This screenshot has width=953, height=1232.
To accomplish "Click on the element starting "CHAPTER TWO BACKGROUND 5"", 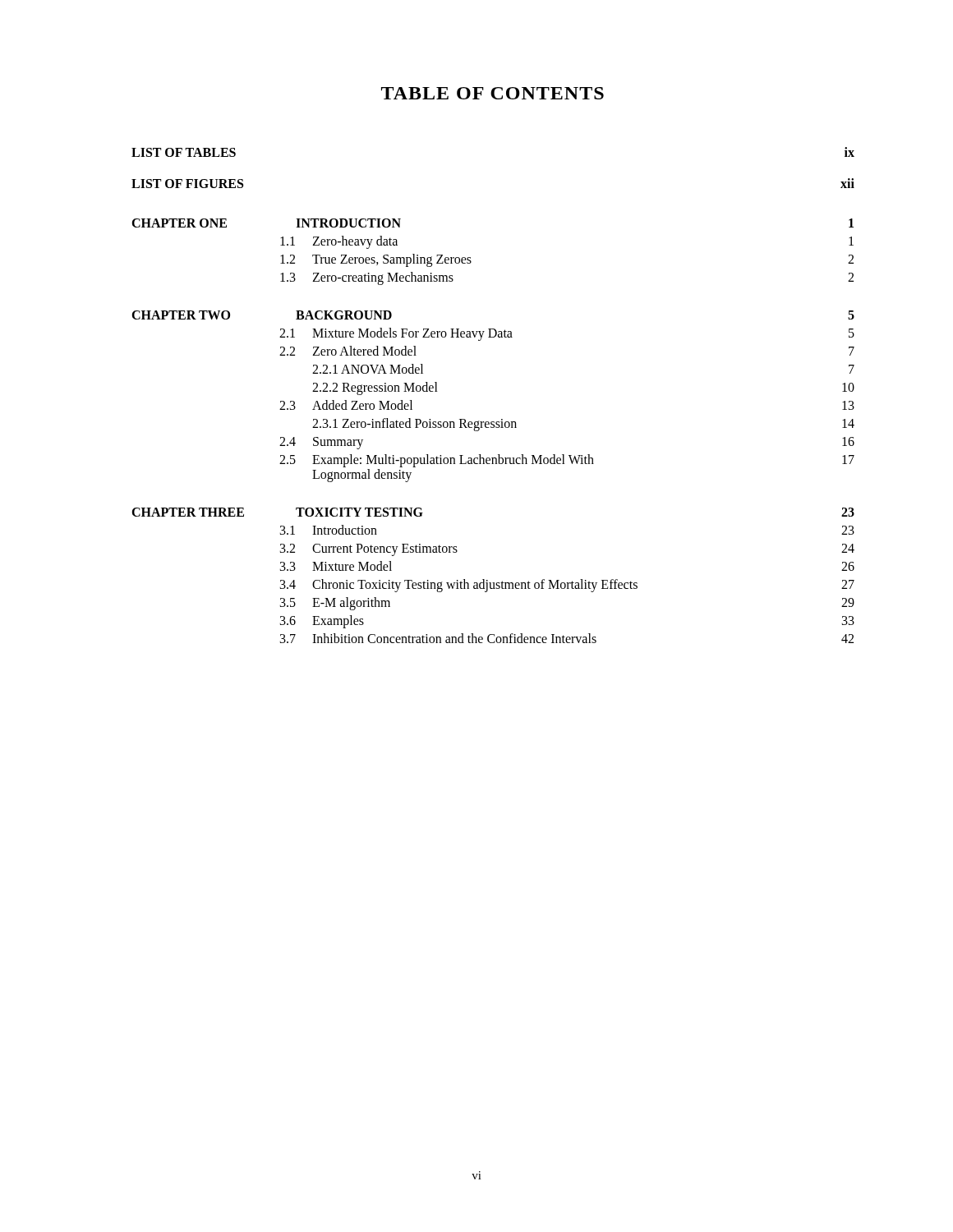I will (191, 315).
